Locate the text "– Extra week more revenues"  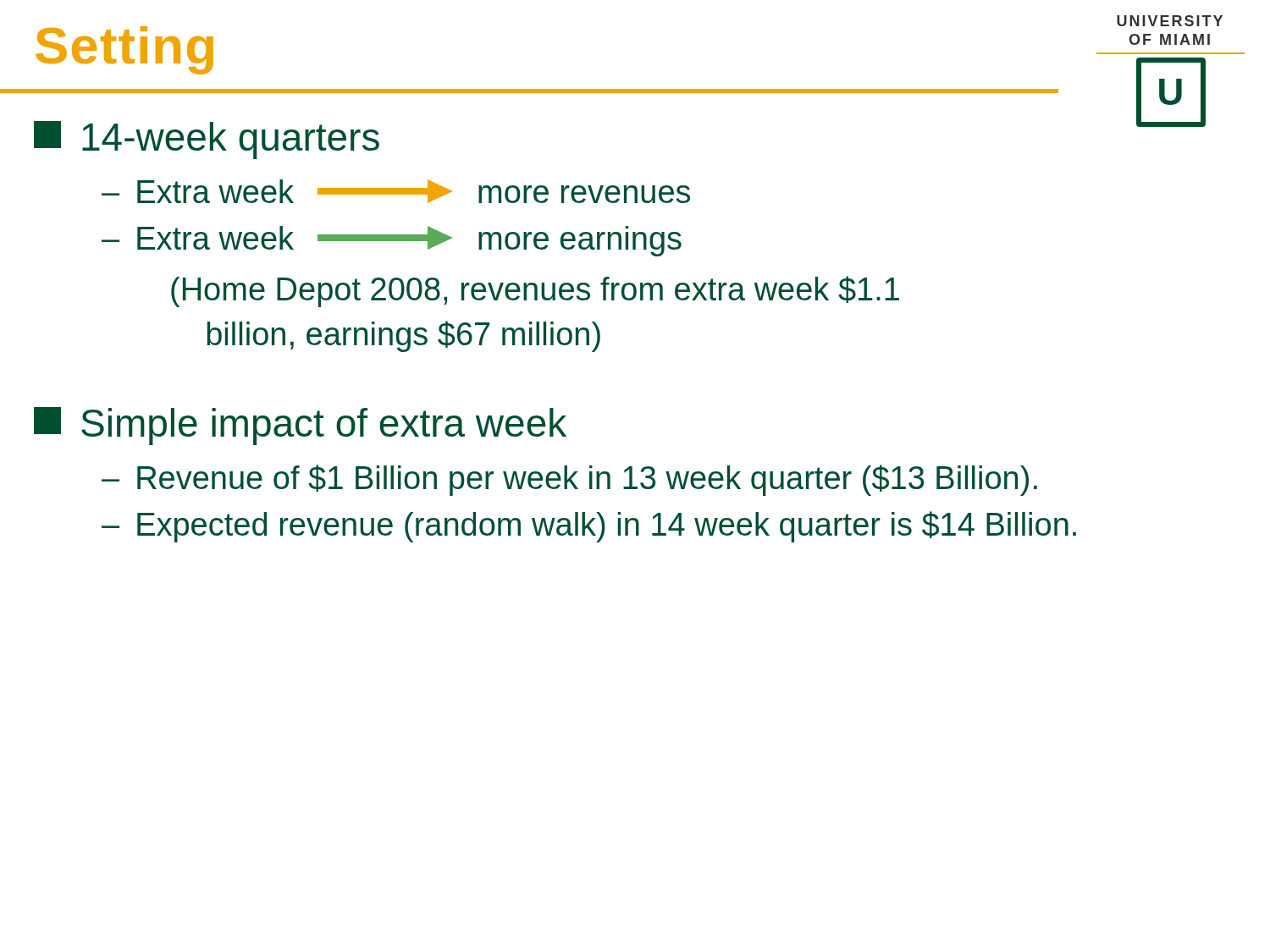[x=396, y=193]
